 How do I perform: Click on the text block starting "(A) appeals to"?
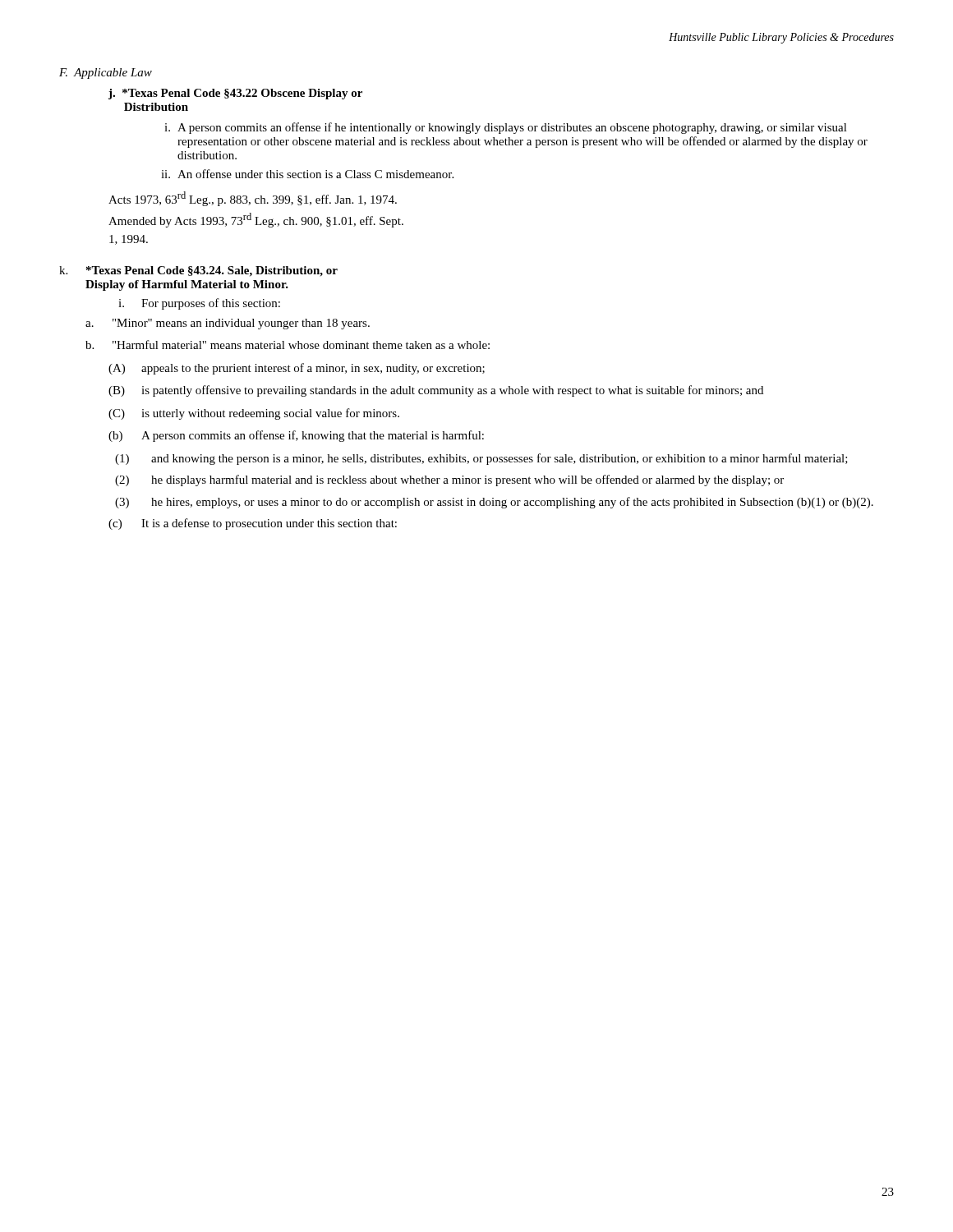[x=297, y=369]
